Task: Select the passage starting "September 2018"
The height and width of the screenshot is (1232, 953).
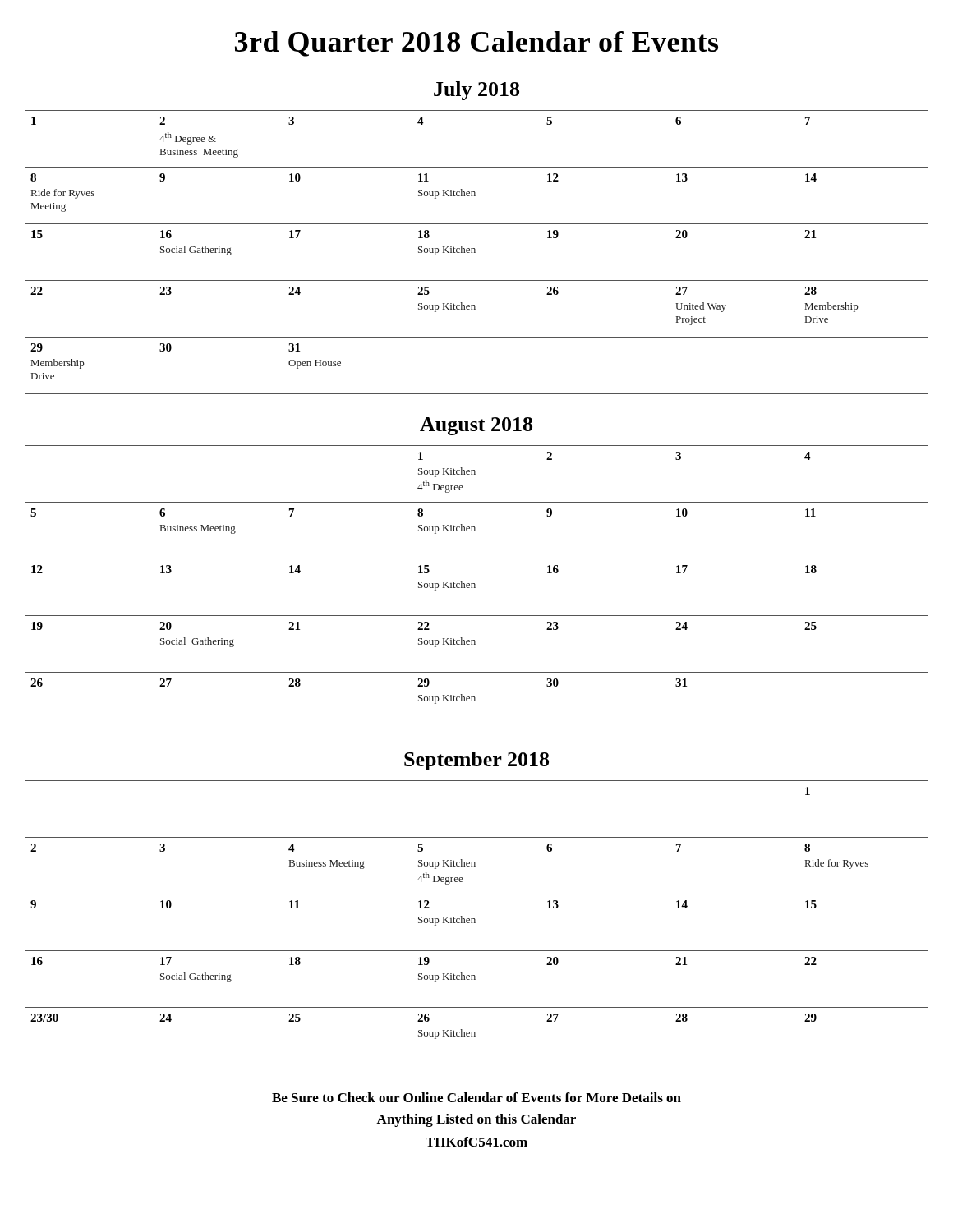Action: (476, 759)
